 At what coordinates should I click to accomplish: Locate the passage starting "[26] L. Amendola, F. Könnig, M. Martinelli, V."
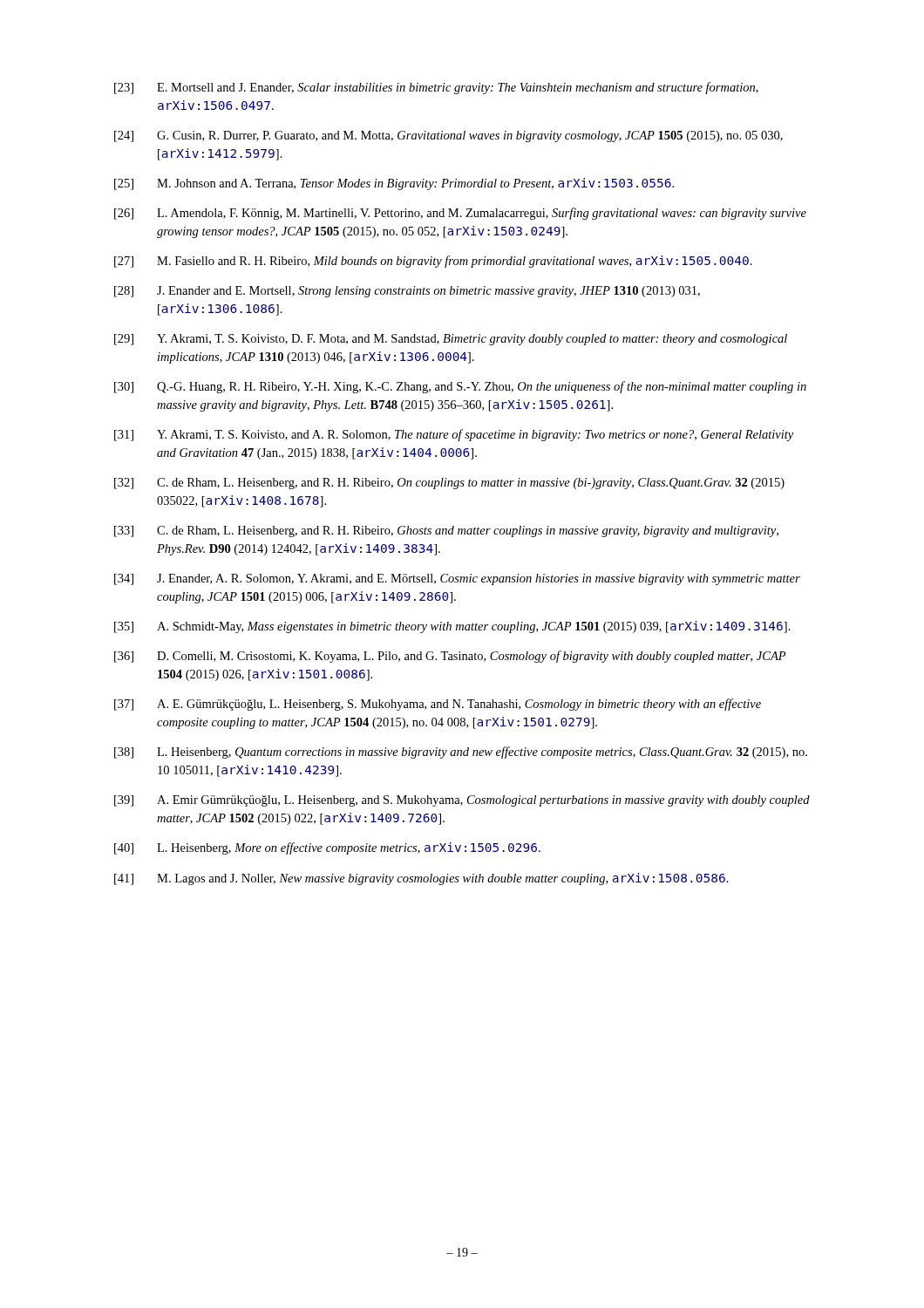tap(462, 222)
